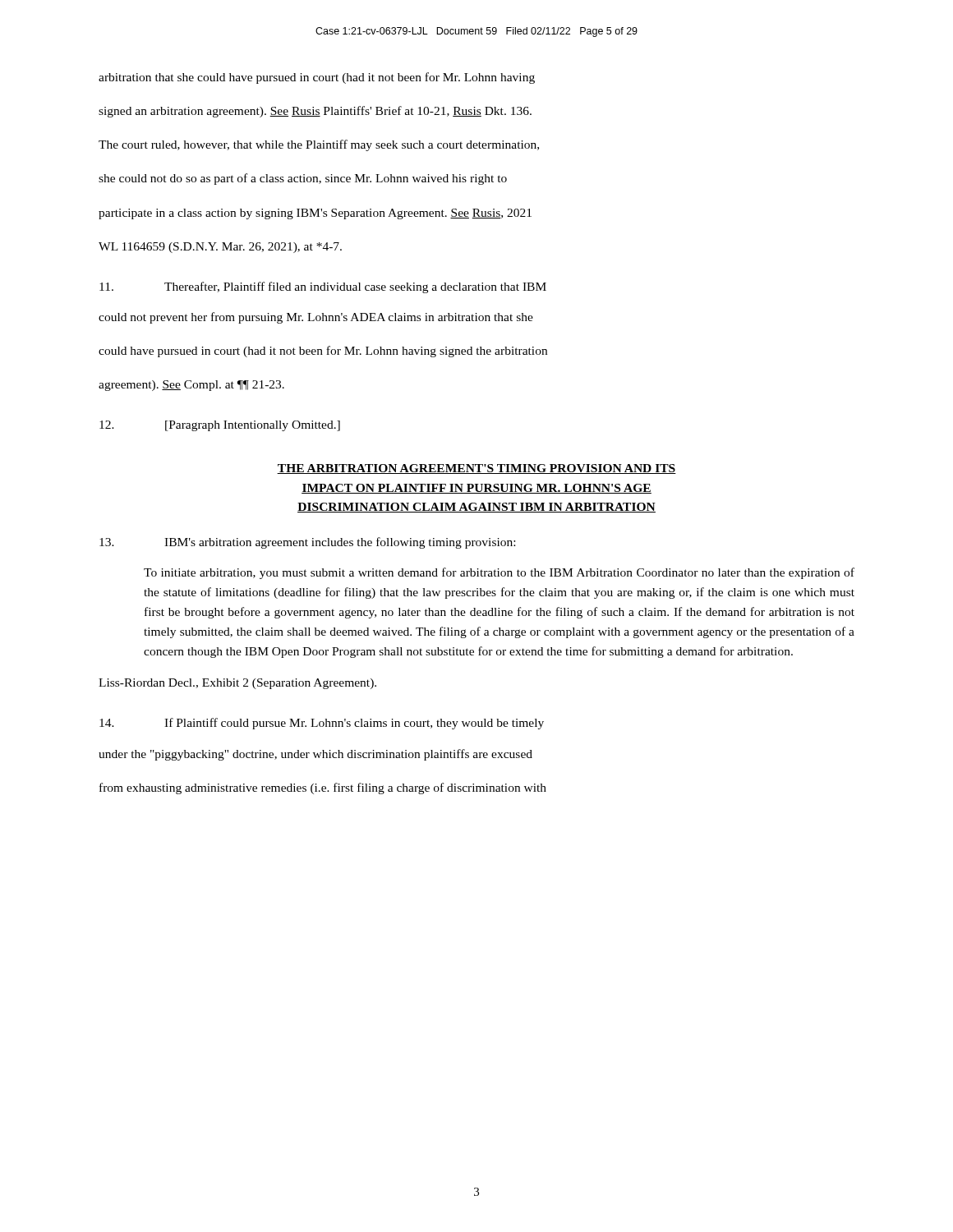Find "12. [Paragraph Intentionally Omitted.]" on this page
953x1232 pixels.
click(220, 426)
